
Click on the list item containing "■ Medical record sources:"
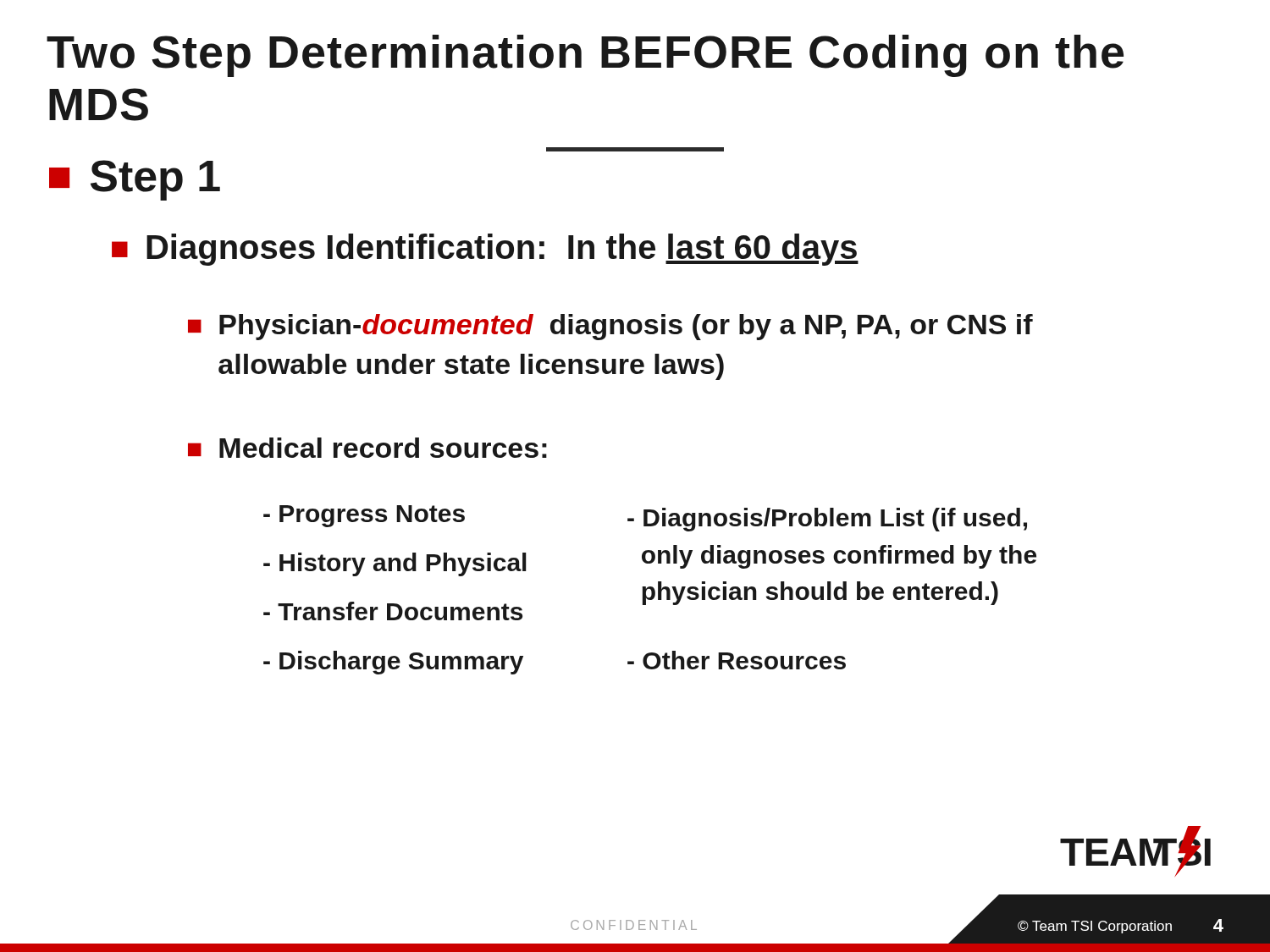(x=368, y=448)
